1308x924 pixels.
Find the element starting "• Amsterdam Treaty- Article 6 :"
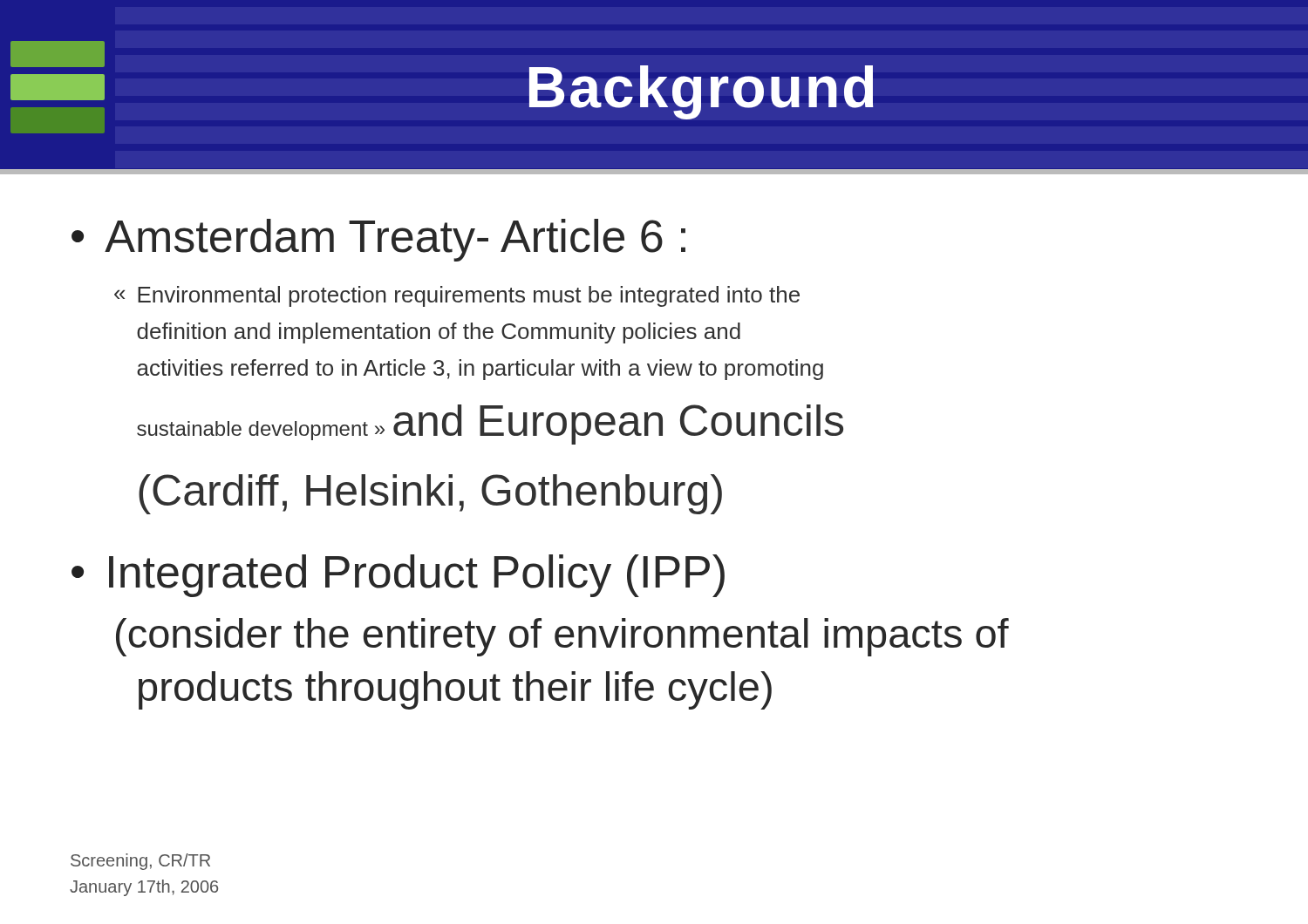click(380, 236)
